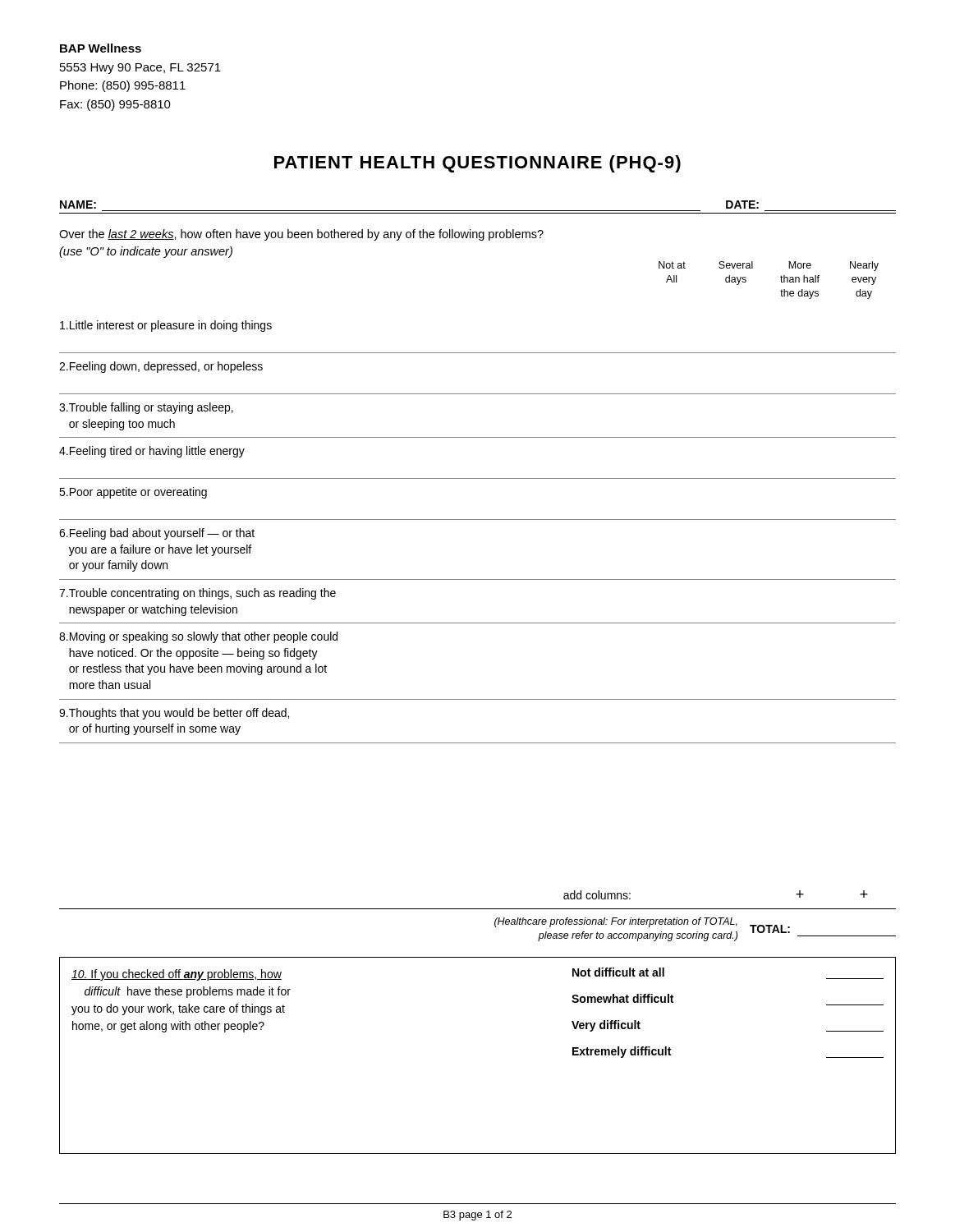Find the passage starting "2.Feeling down, depressed,"
The width and height of the screenshot is (955, 1232).
point(161,367)
